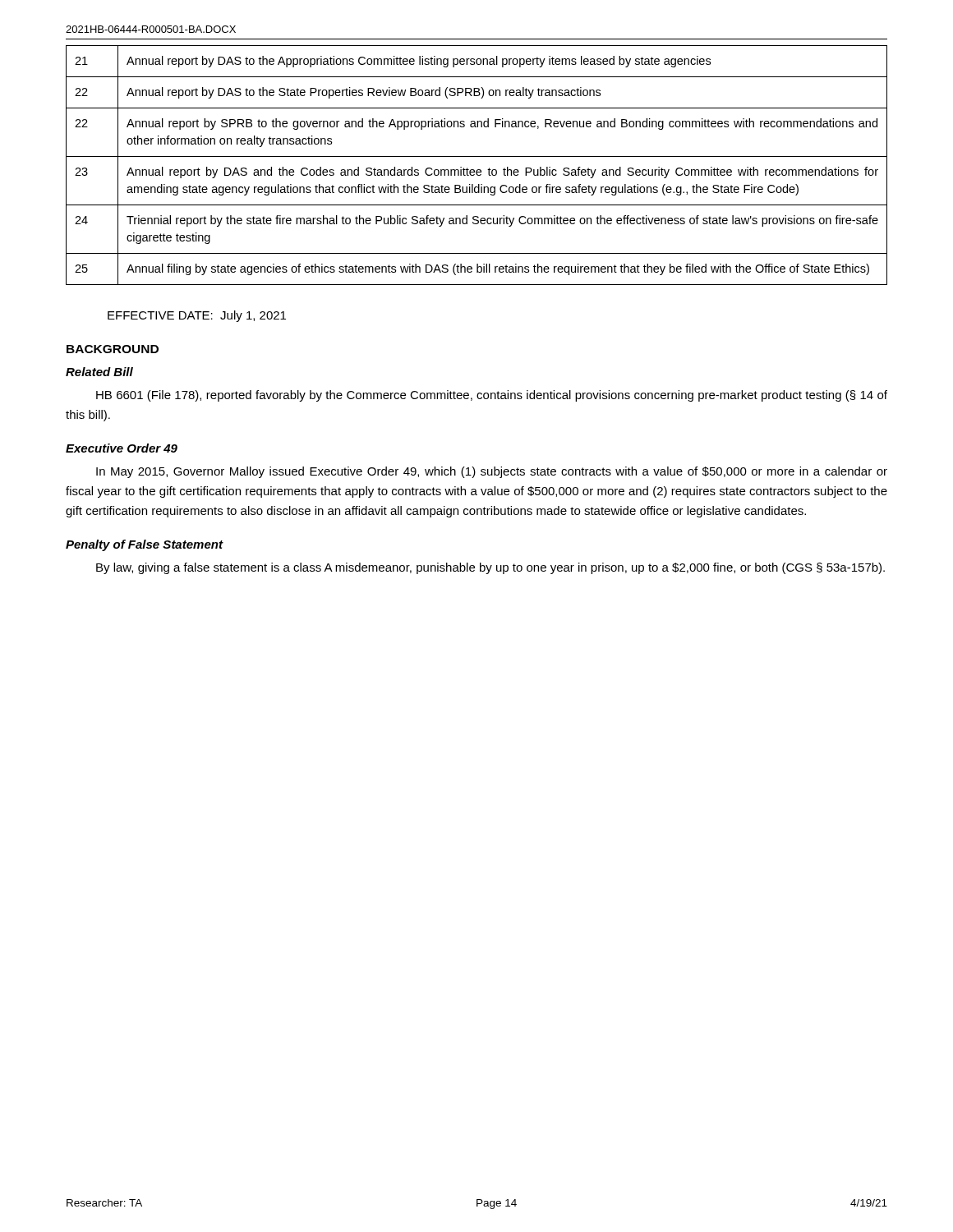
Task: Navigate to the block starting "EFFECTIVE DATE: July 1,"
Action: [197, 315]
